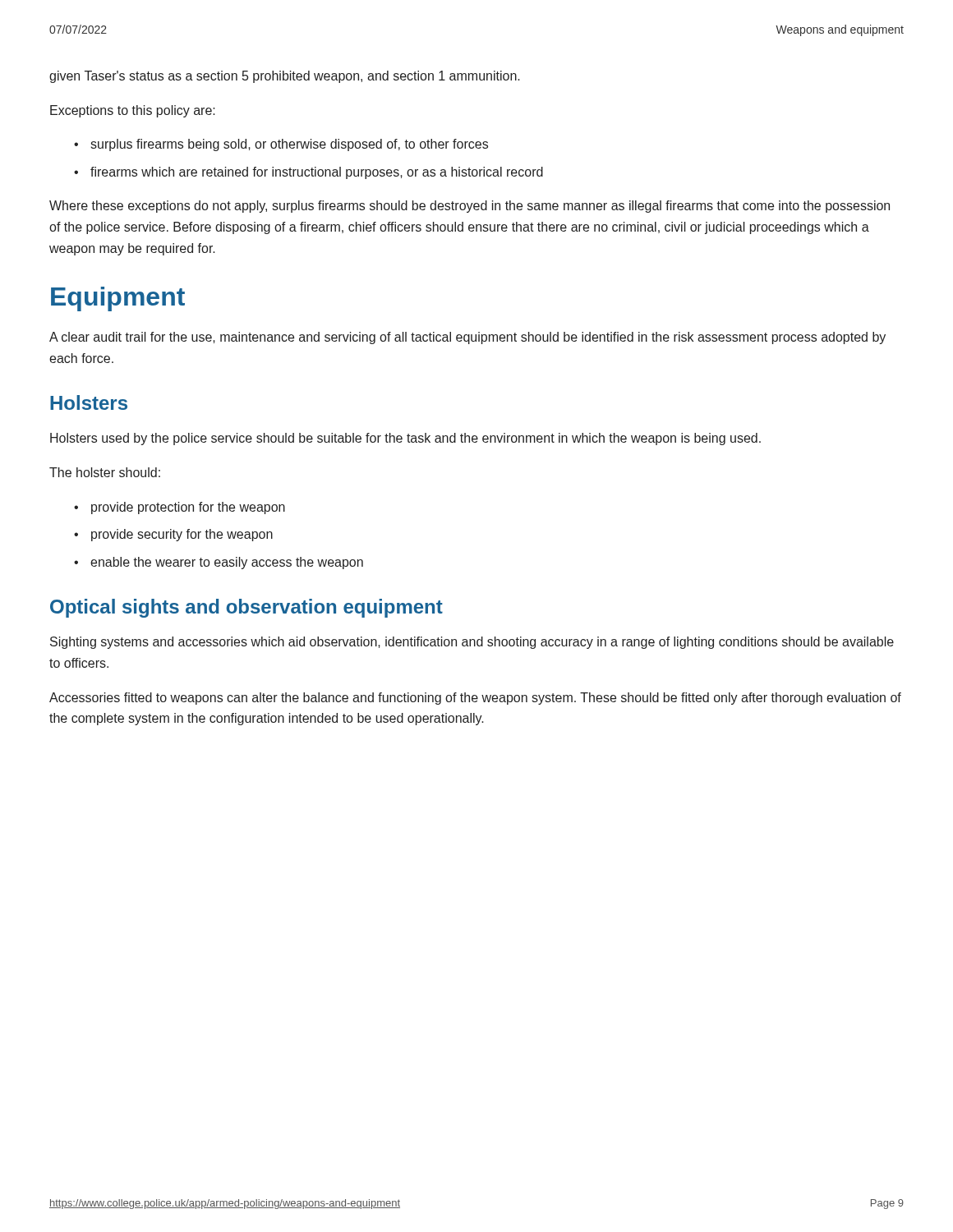Click on the list item that says "firearms which are retained"

(x=317, y=172)
